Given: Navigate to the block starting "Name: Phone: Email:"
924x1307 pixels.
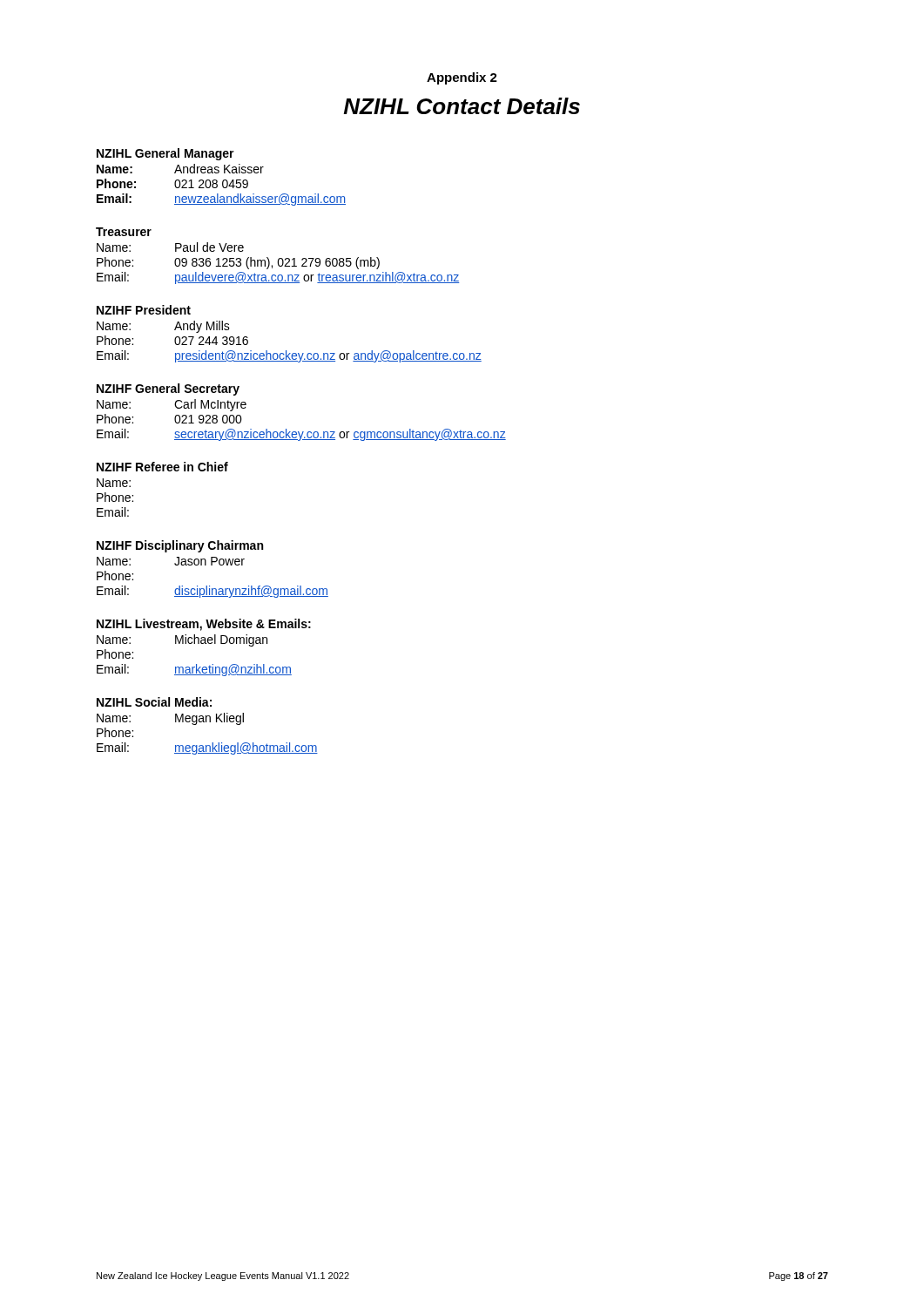Looking at the screenshot, I should pyautogui.click(x=114, y=483).
